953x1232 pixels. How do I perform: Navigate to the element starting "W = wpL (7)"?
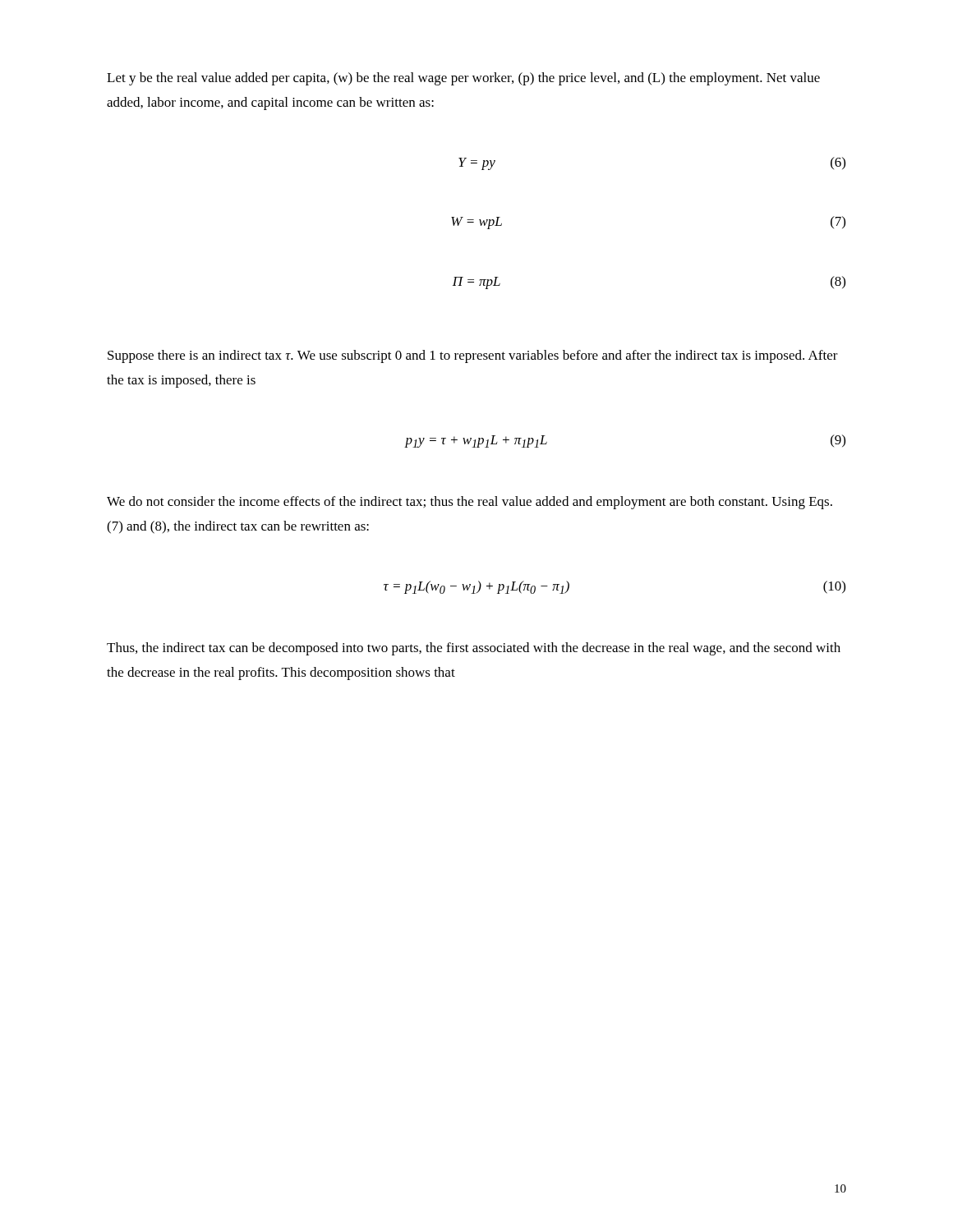click(490, 222)
